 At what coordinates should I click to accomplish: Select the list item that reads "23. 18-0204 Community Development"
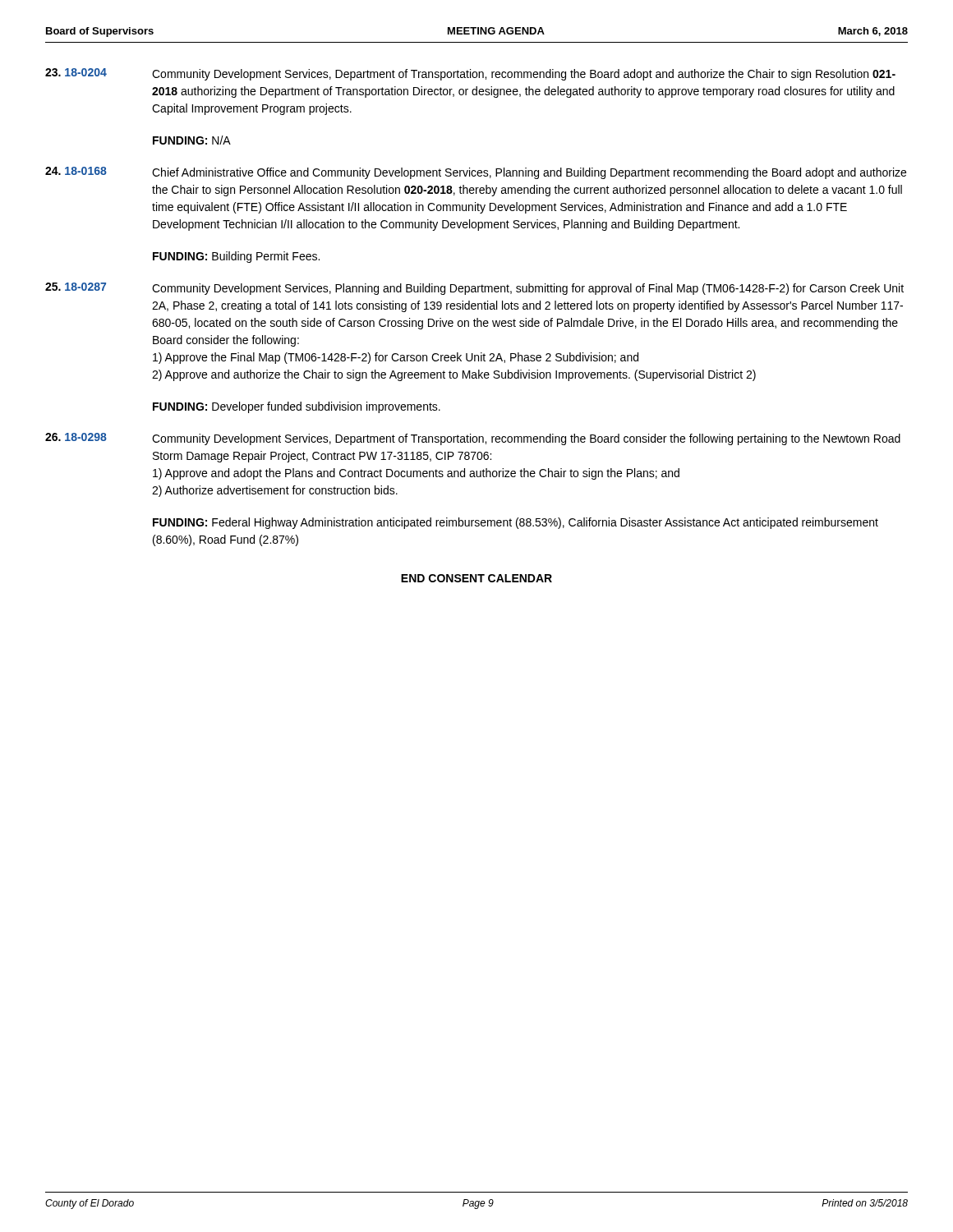[x=476, y=92]
